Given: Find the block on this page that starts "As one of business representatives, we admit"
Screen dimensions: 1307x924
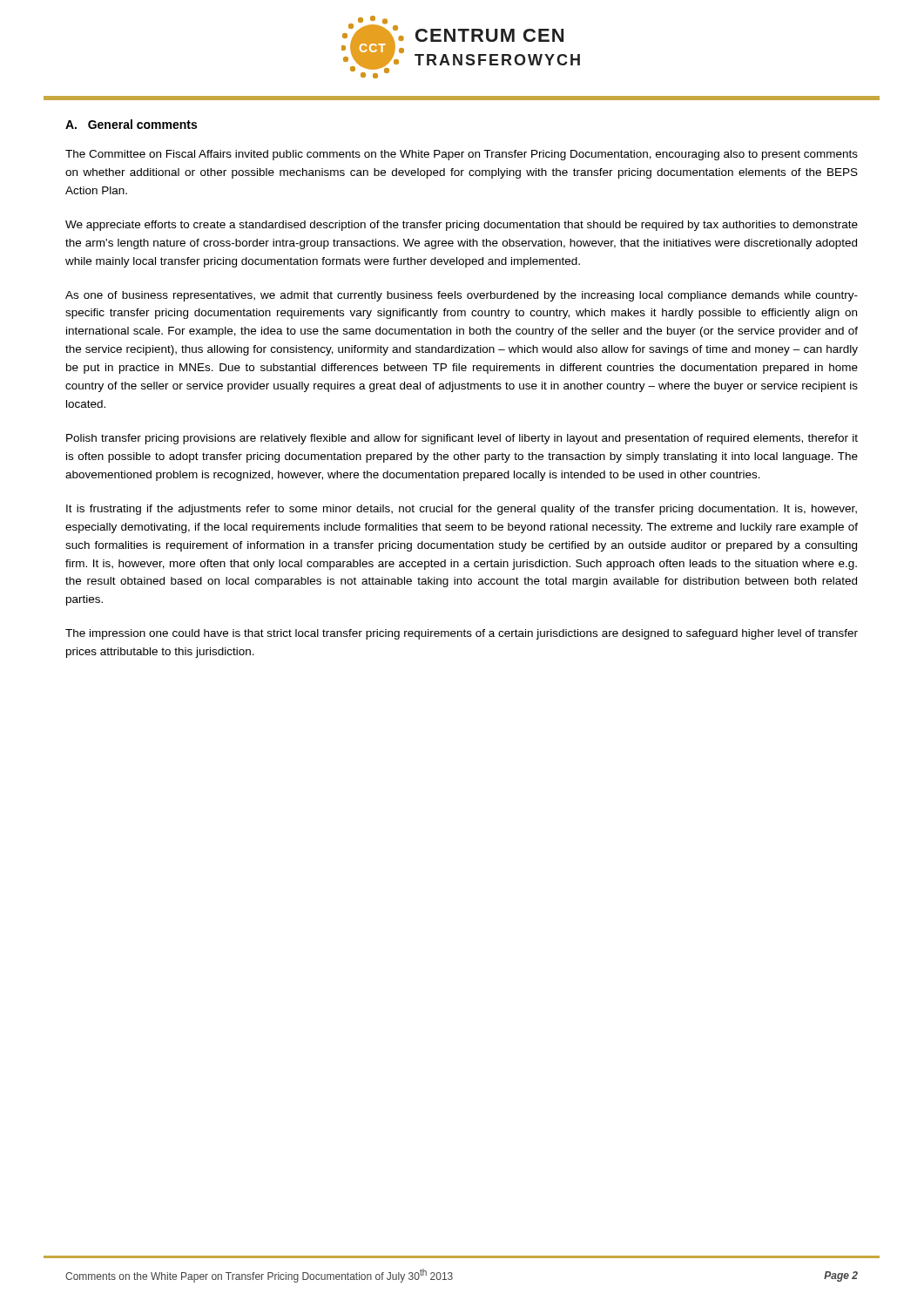Looking at the screenshot, I should click(462, 349).
